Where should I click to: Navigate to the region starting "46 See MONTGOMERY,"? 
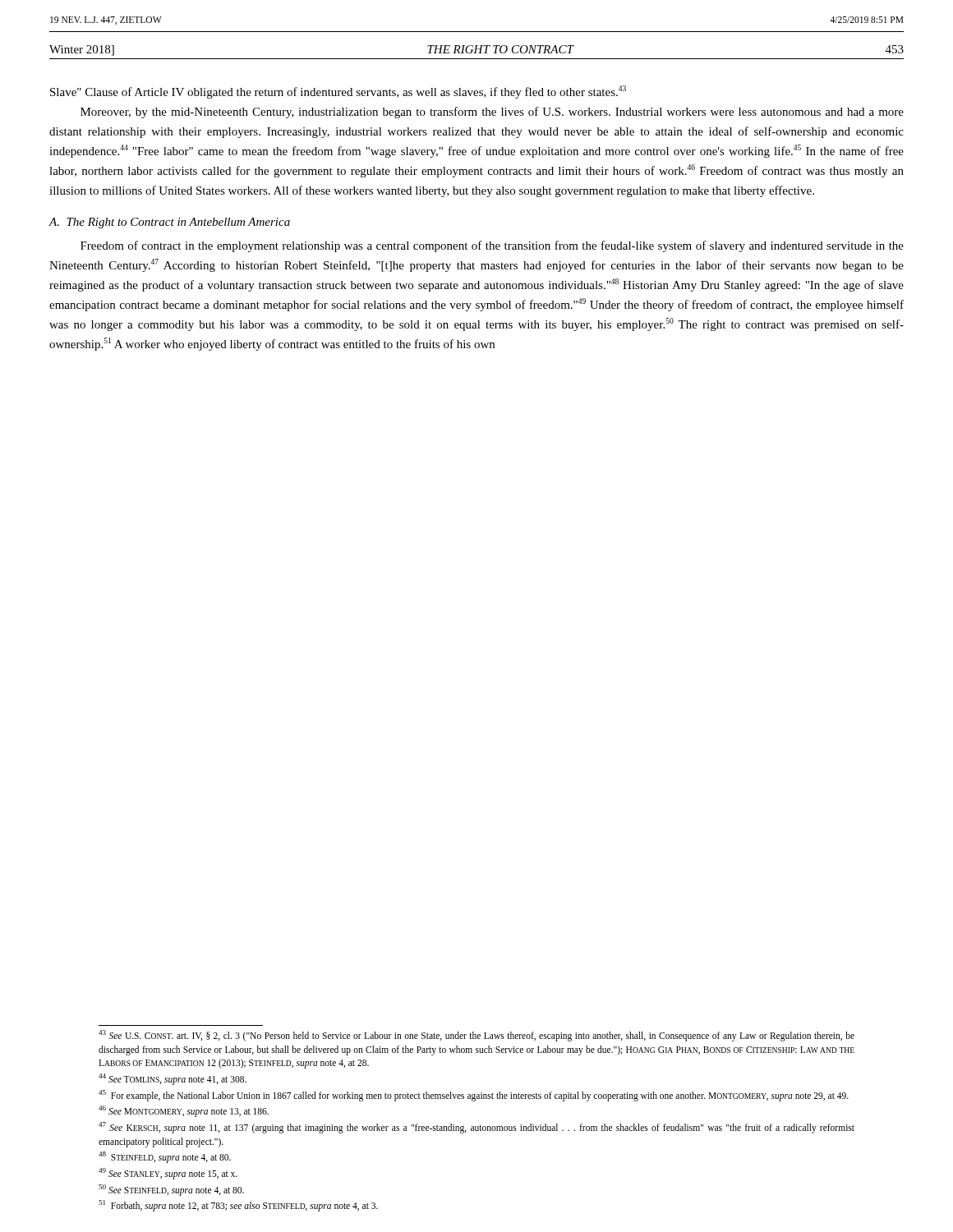(x=184, y=1111)
